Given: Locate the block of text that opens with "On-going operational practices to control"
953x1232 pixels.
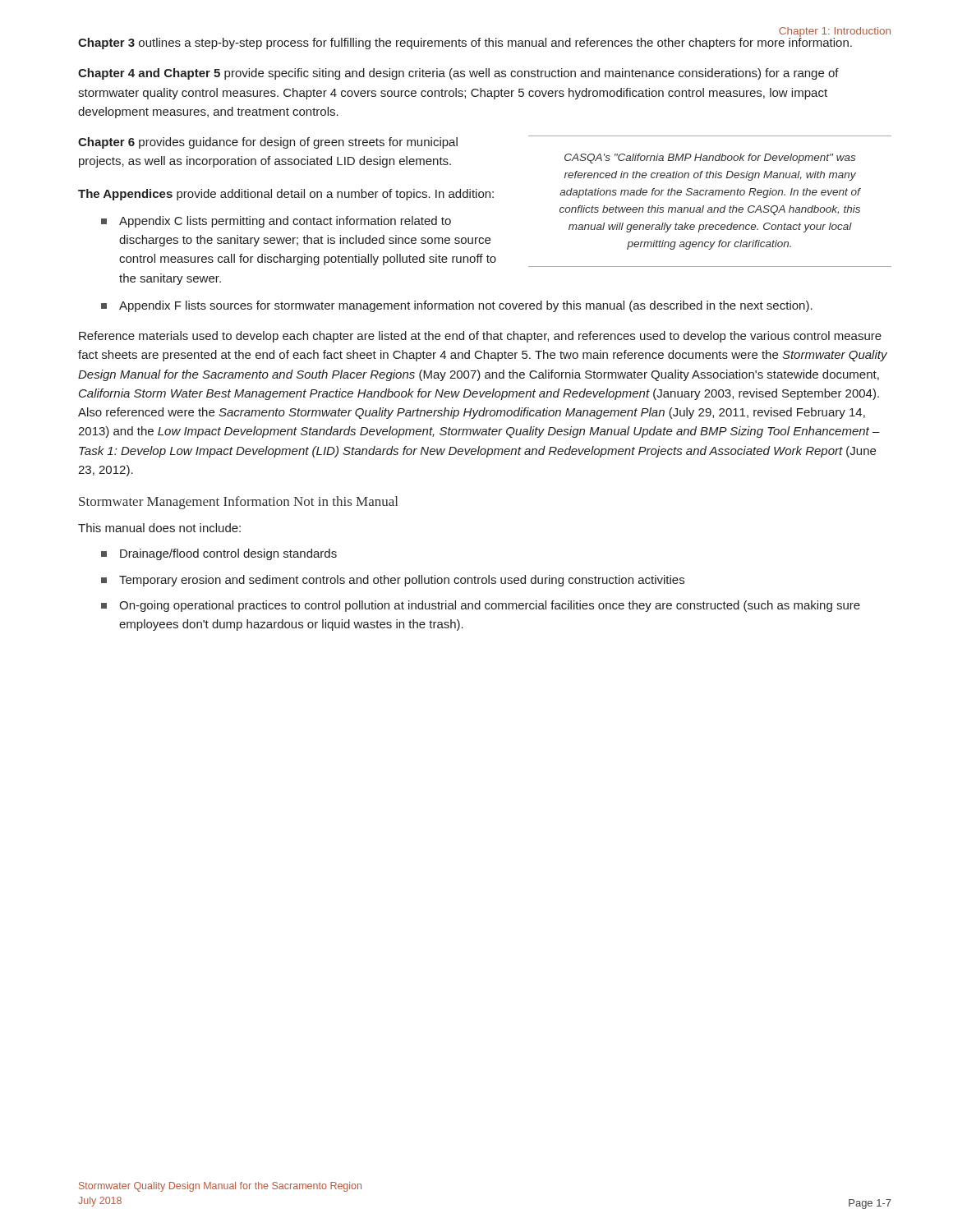Looking at the screenshot, I should point(496,614).
